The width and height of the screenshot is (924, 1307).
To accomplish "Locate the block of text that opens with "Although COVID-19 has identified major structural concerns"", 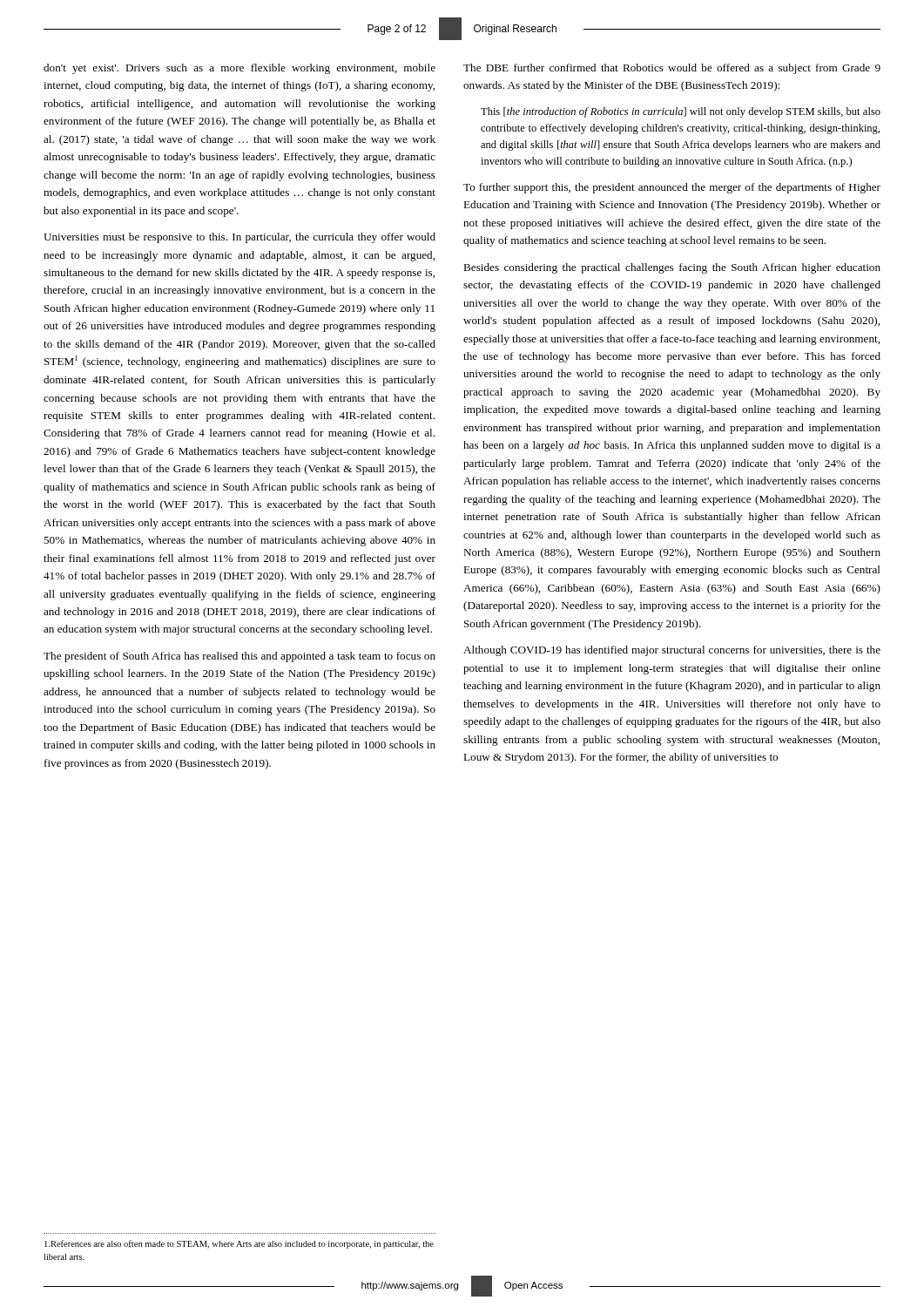I will click(672, 704).
